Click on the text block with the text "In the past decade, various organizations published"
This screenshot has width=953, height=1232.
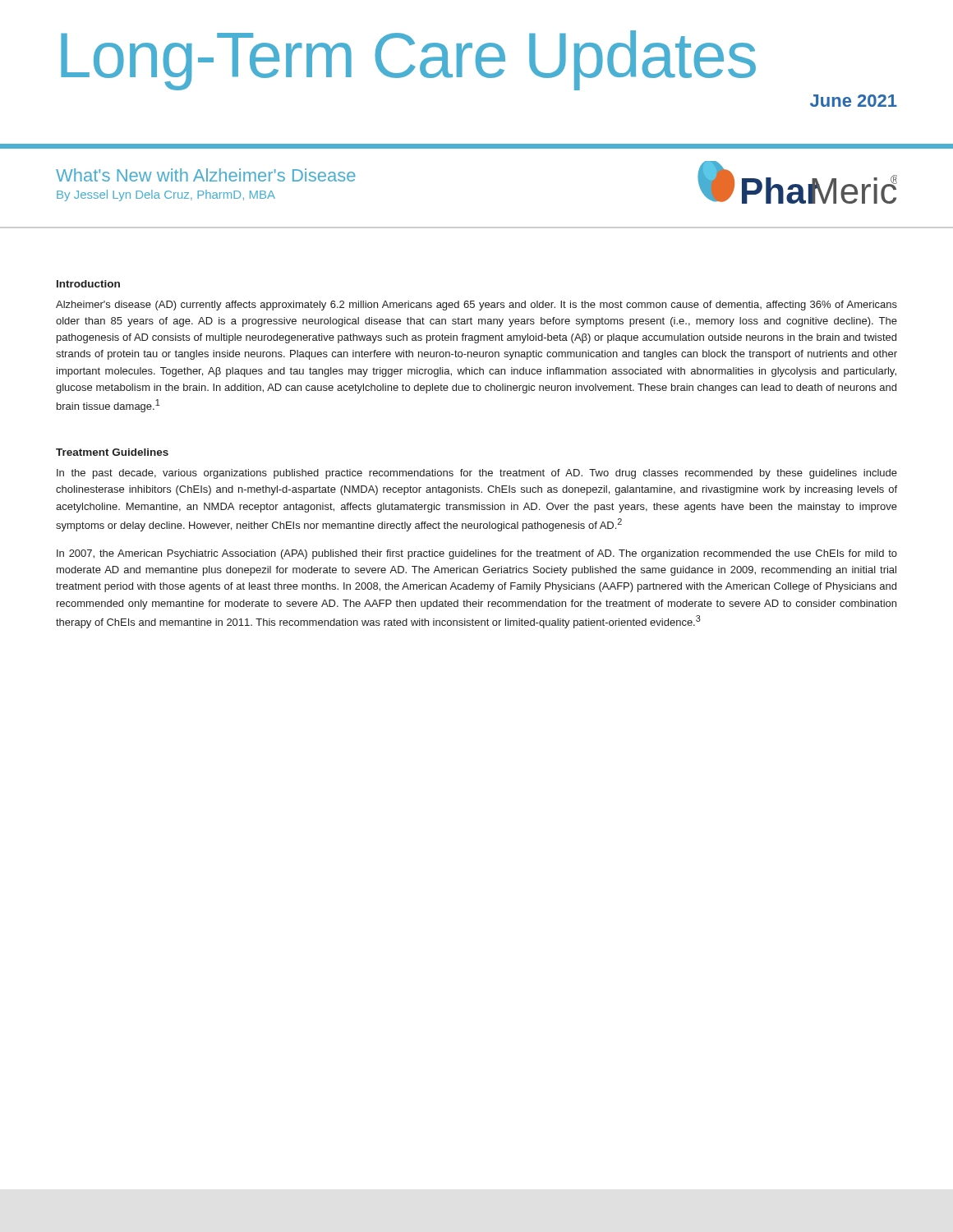(x=476, y=499)
